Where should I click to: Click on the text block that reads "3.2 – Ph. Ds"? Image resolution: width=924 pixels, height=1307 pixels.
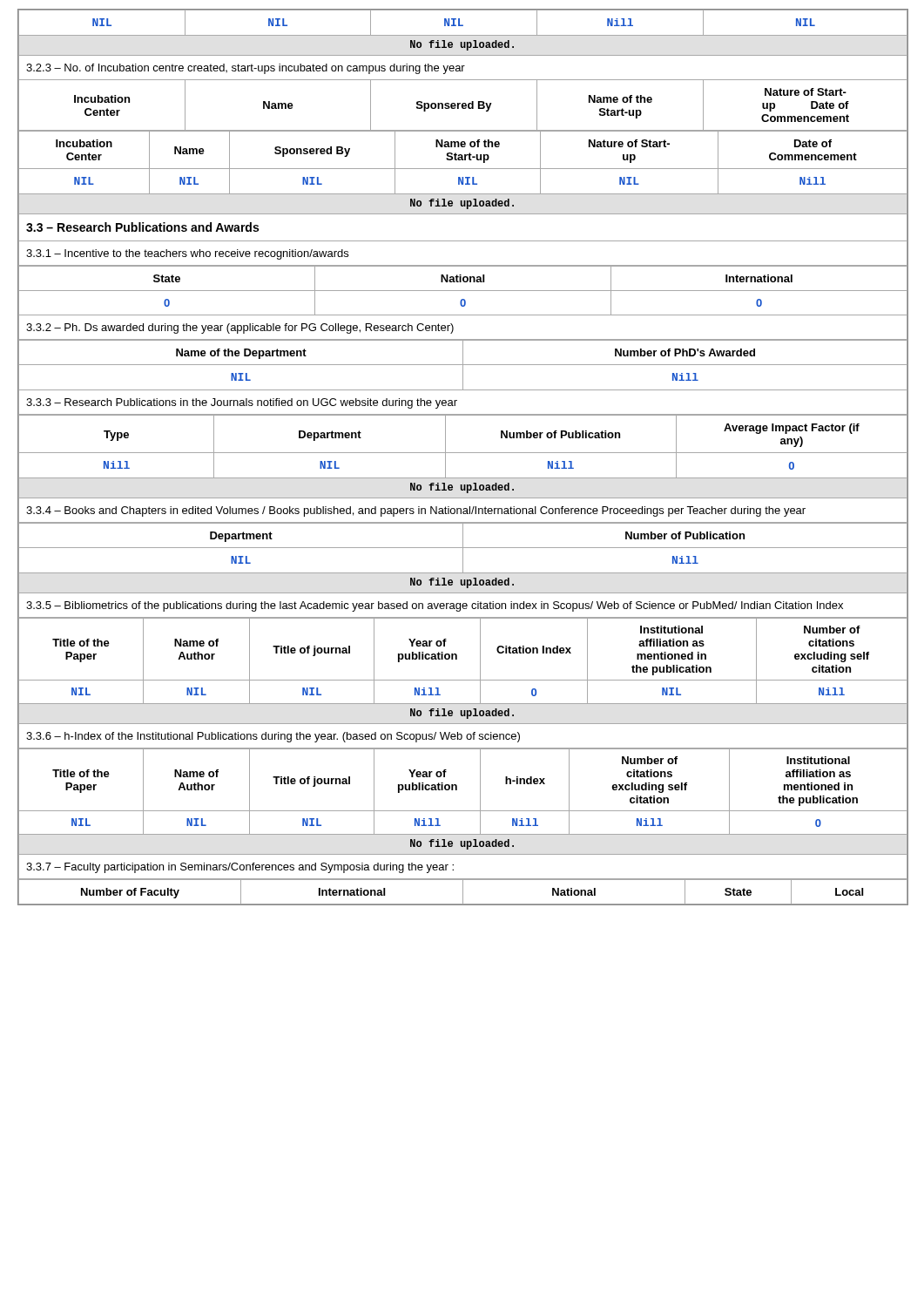point(240,327)
